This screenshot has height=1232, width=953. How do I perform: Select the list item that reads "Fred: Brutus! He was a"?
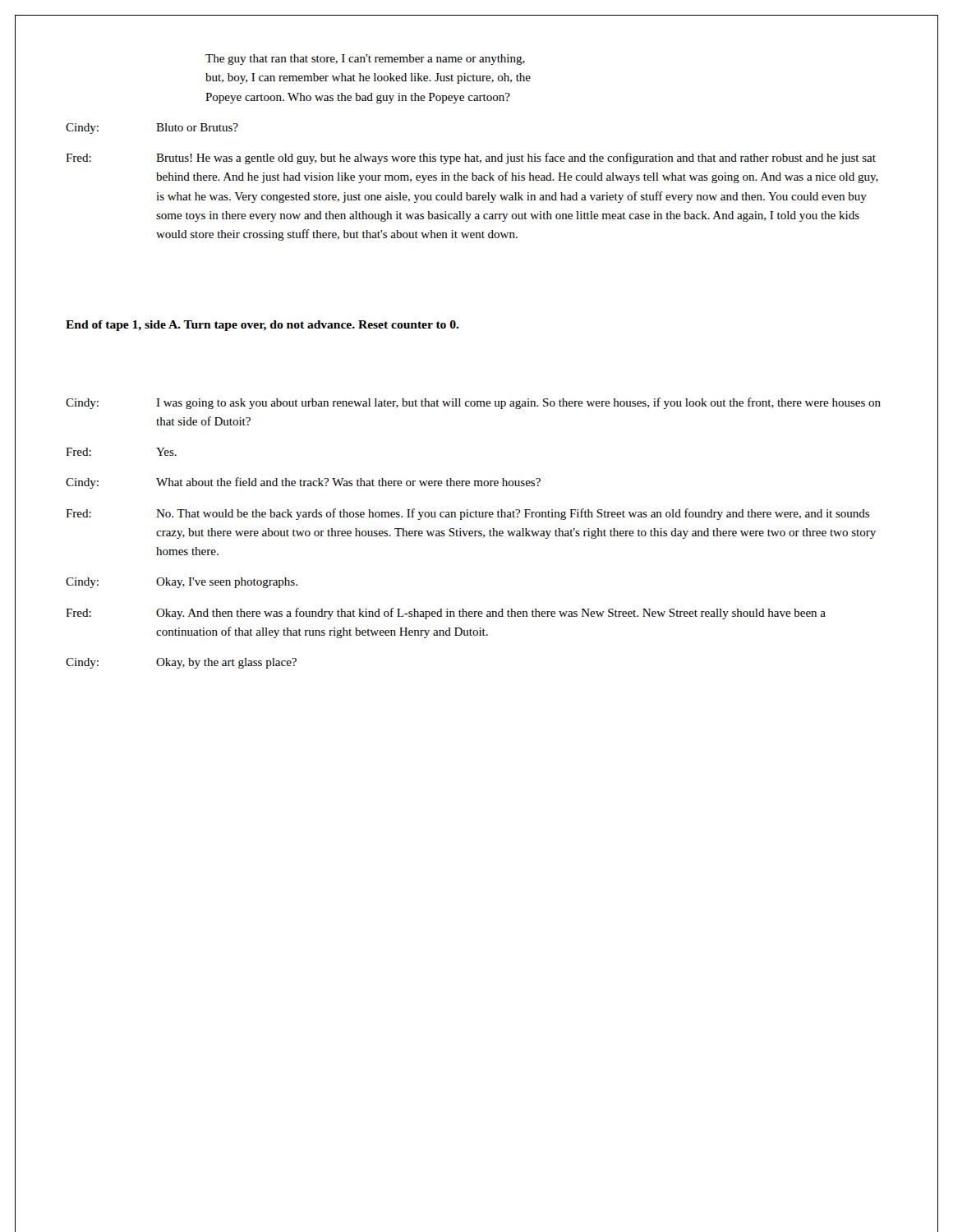pyautogui.click(x=476, y=196)
